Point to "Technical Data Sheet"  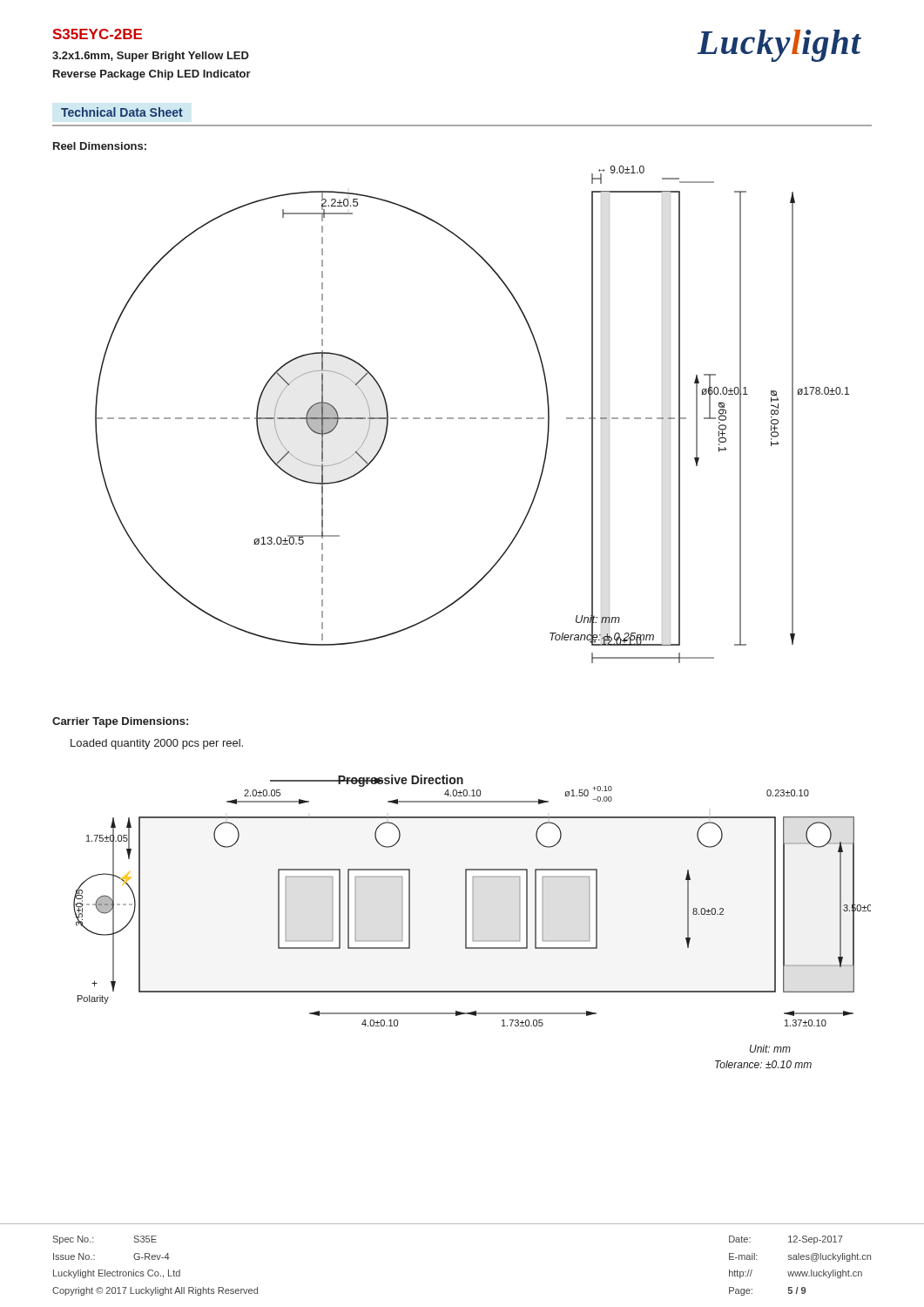point(122,112)
